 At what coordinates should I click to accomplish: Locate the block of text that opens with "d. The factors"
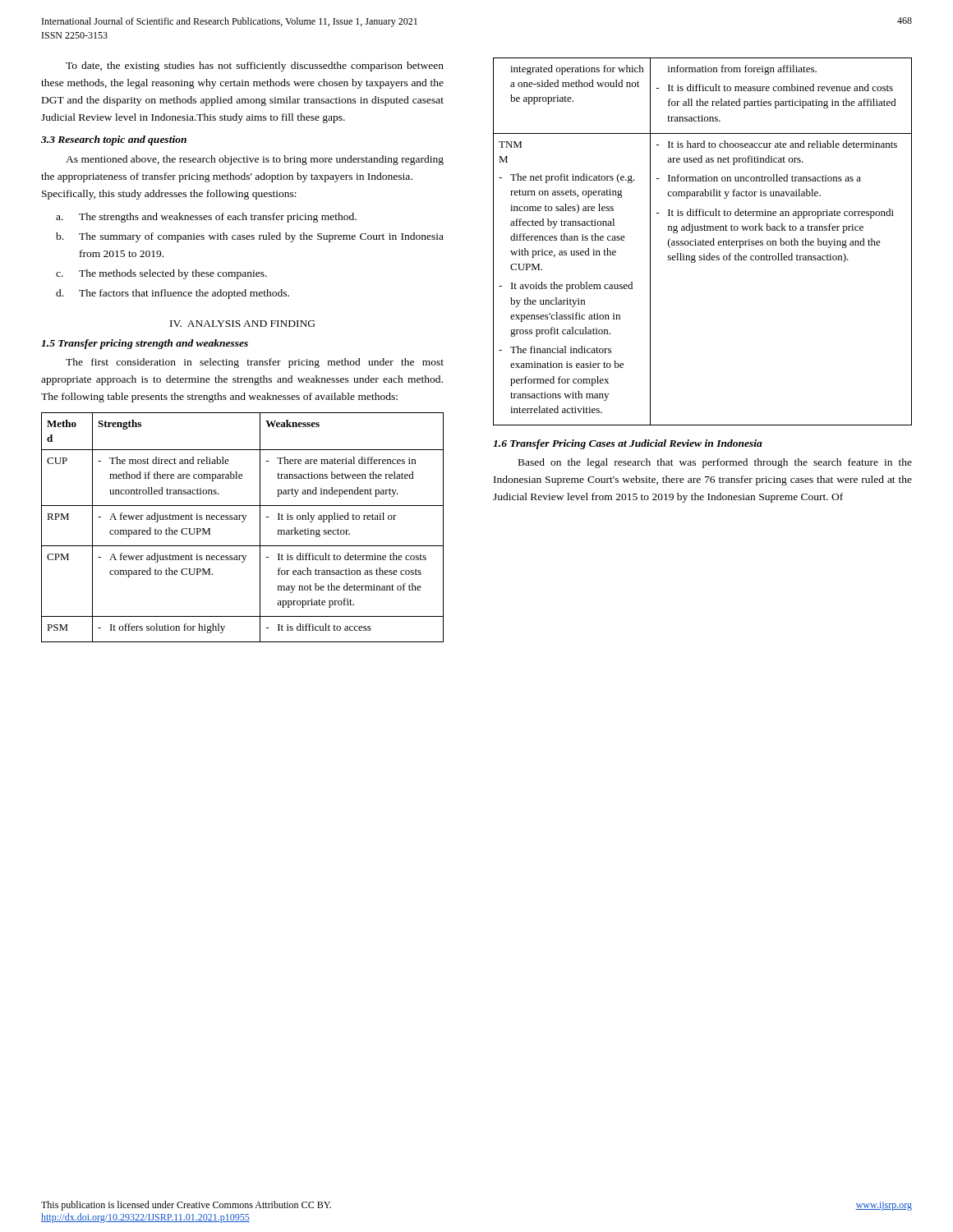pos(242,294)
